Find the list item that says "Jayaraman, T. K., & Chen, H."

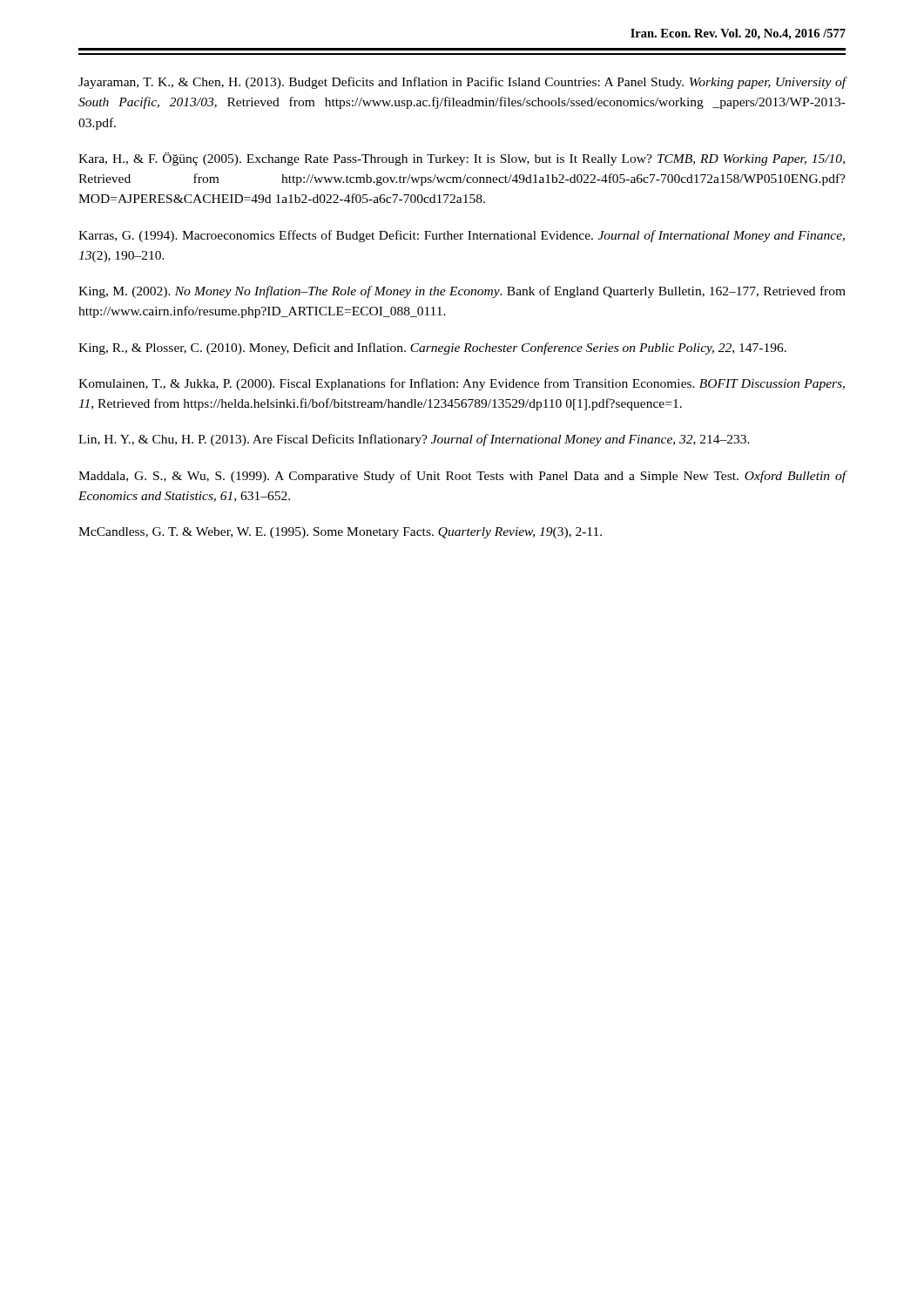[462, 102]
